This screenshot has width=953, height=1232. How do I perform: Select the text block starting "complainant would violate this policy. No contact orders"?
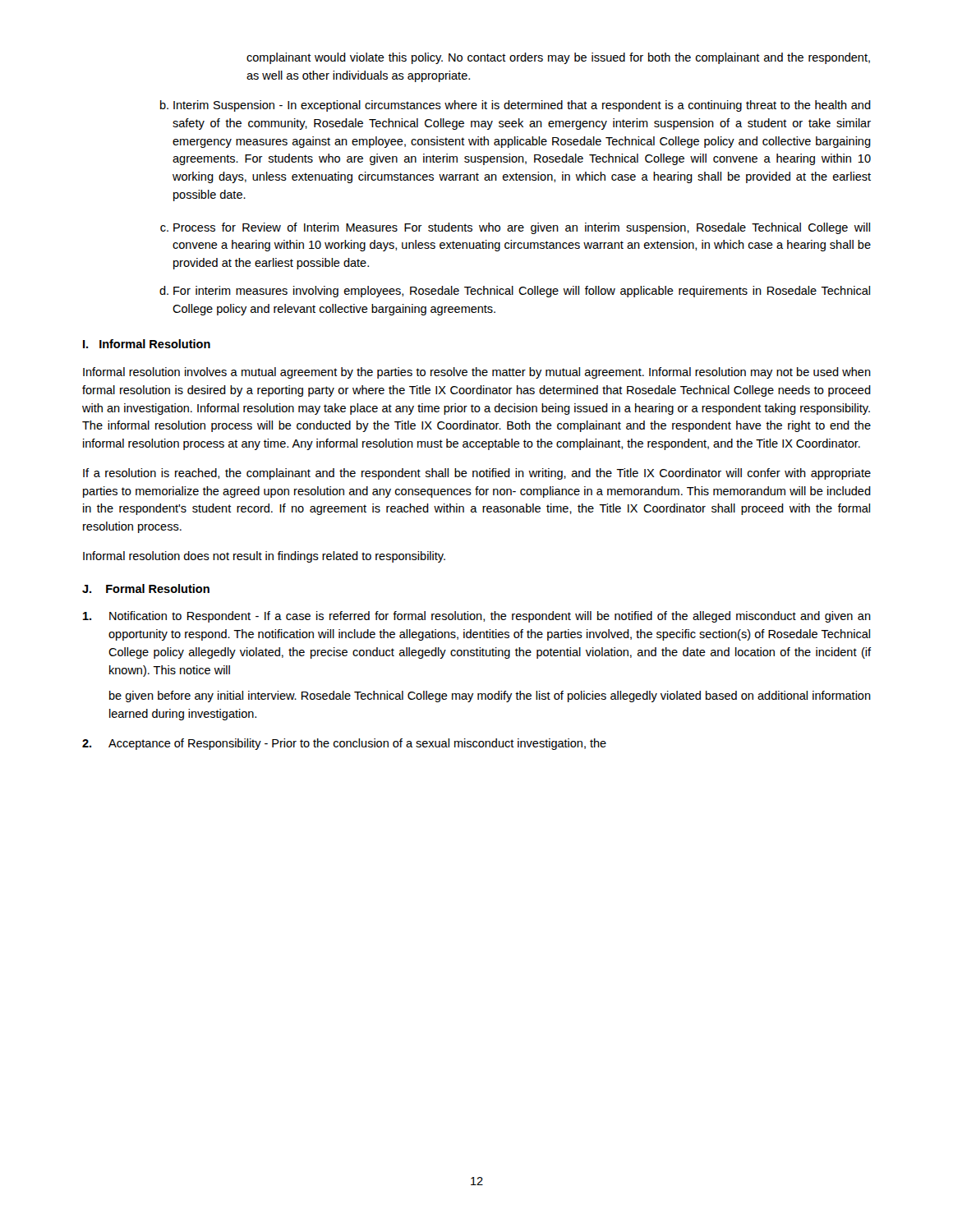(x=559, y=66)
